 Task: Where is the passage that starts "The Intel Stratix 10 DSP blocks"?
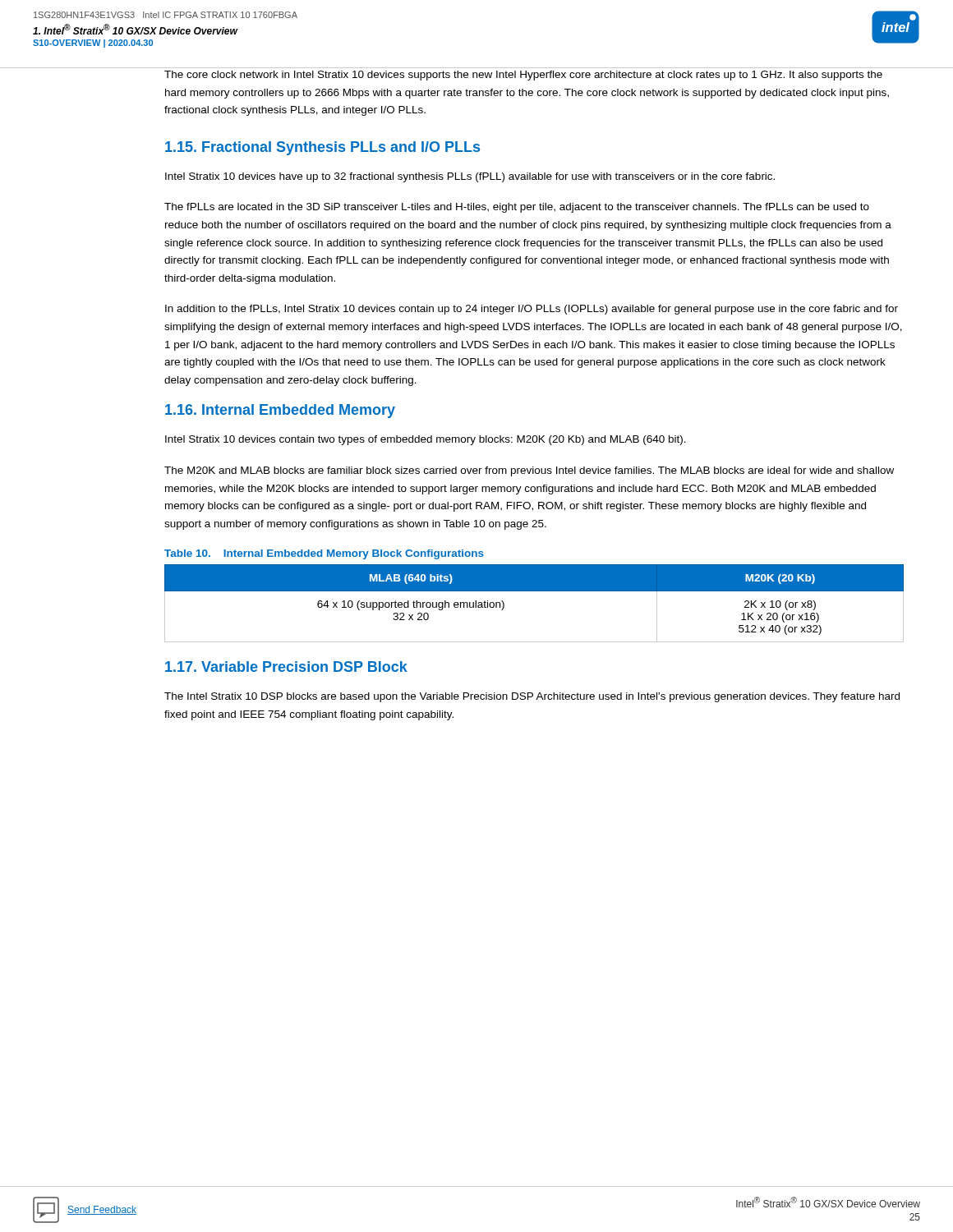coord(532,705)
